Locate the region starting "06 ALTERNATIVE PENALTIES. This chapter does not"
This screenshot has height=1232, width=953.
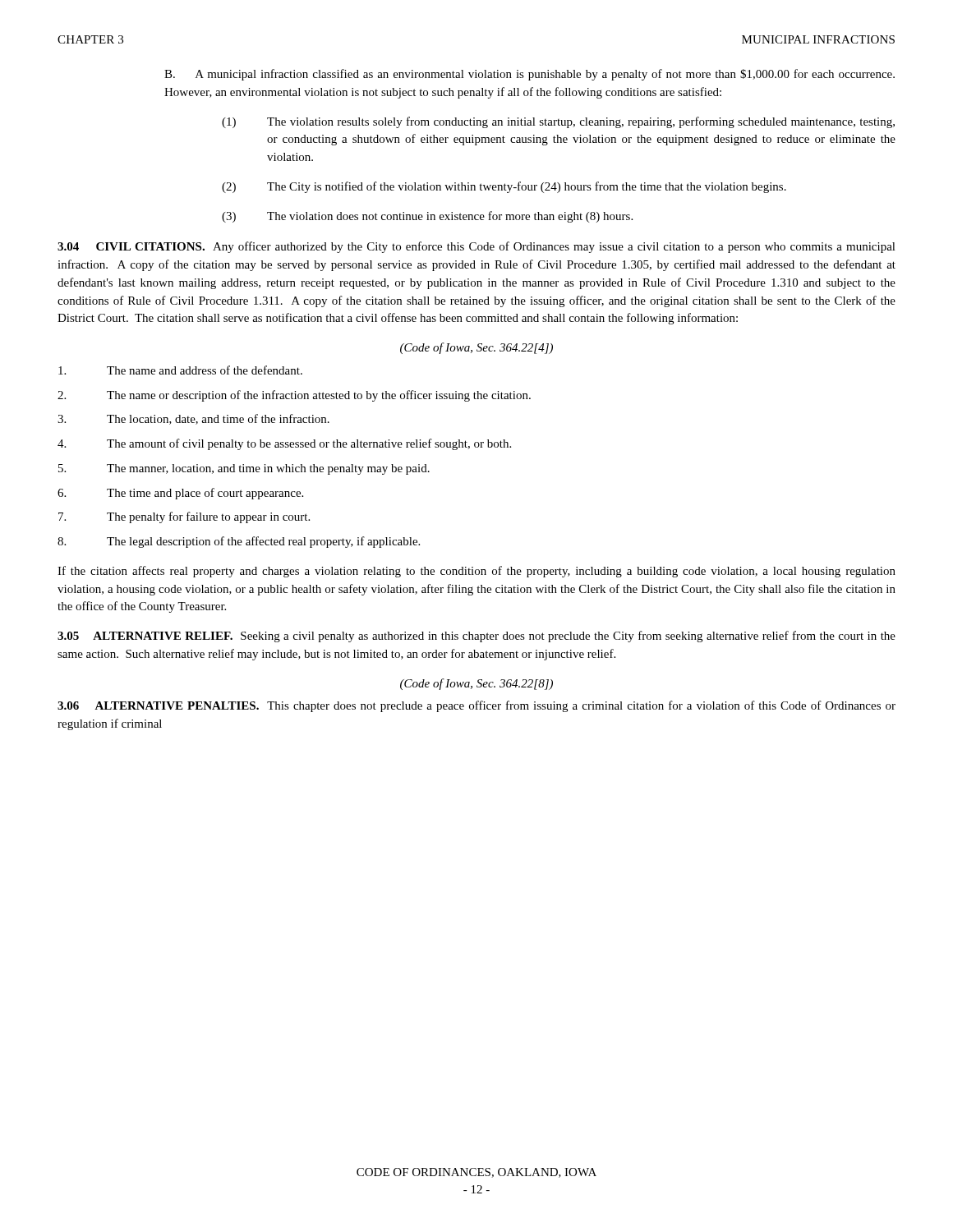point(476,715)
